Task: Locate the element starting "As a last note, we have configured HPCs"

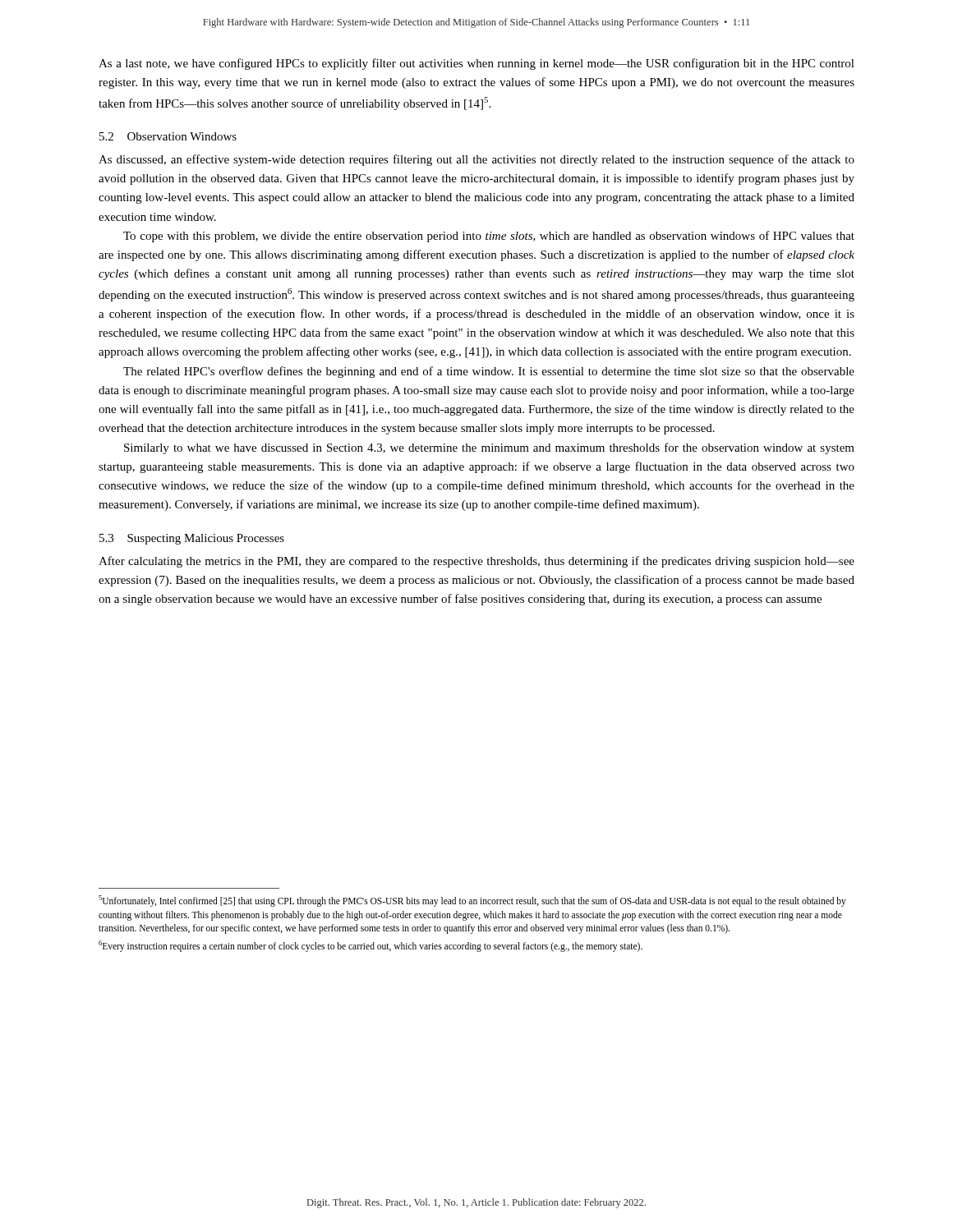Action: point(476,84)
